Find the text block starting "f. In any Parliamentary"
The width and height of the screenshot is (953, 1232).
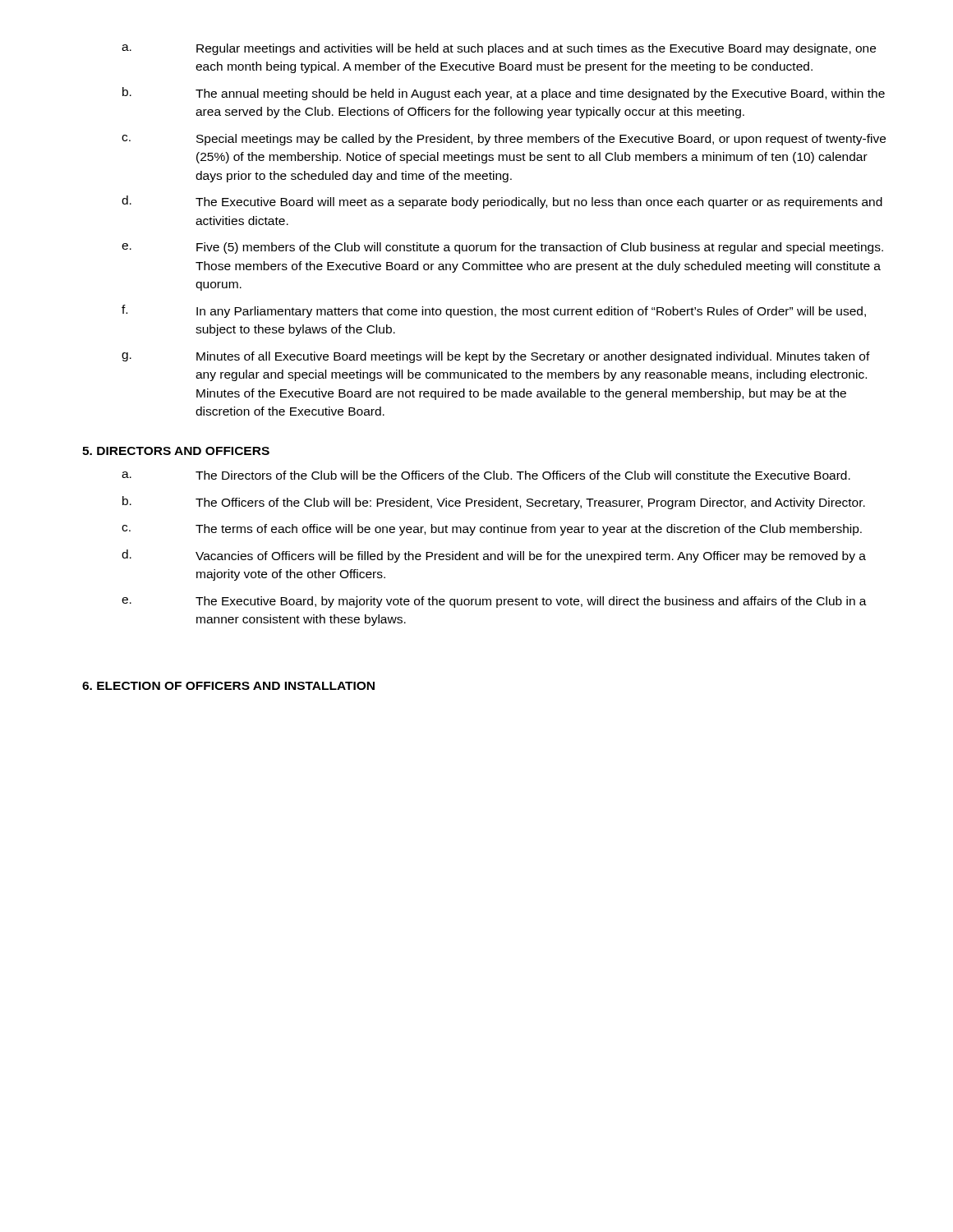pos(485,320)
